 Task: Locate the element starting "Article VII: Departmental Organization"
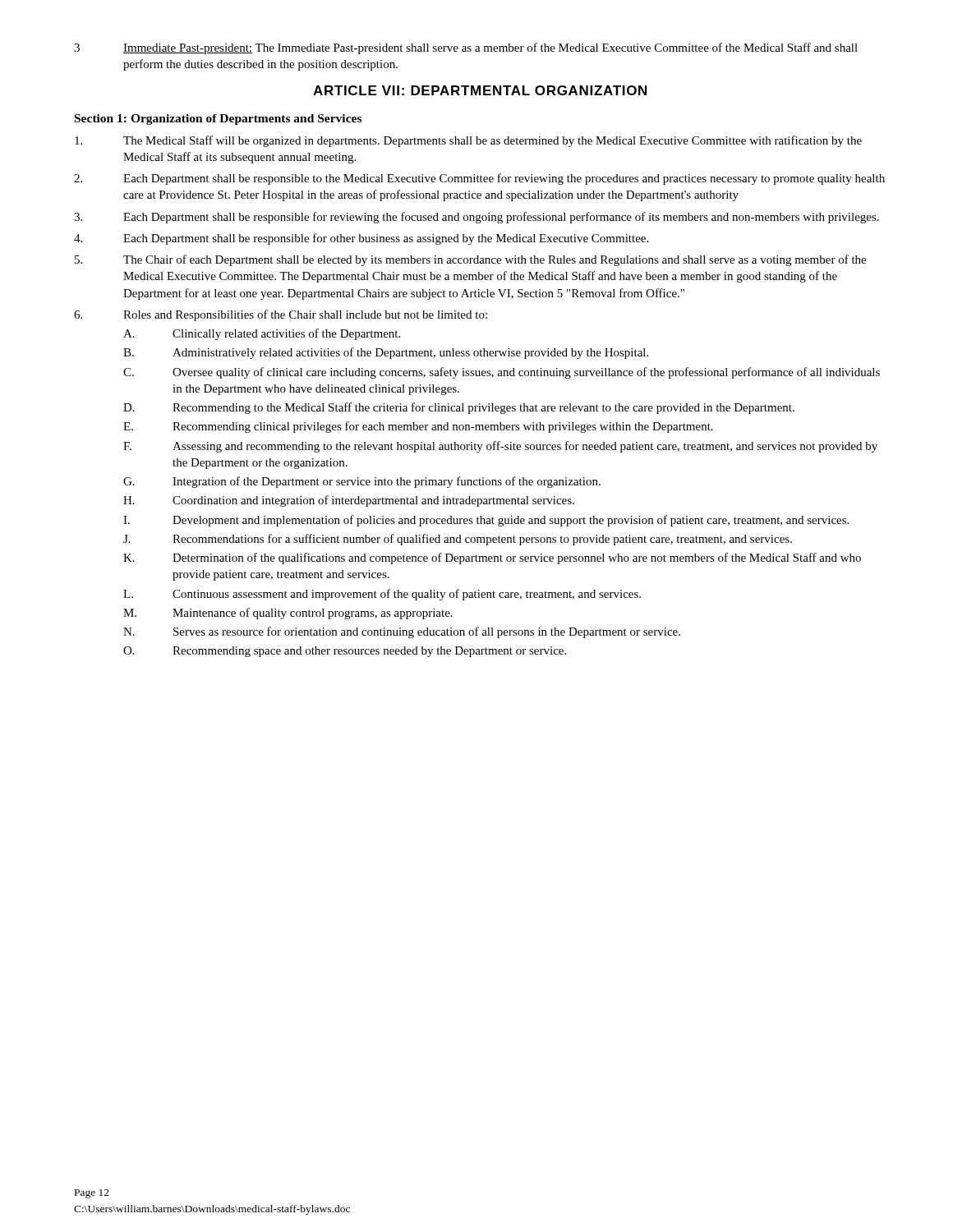[x=481, y=90]
